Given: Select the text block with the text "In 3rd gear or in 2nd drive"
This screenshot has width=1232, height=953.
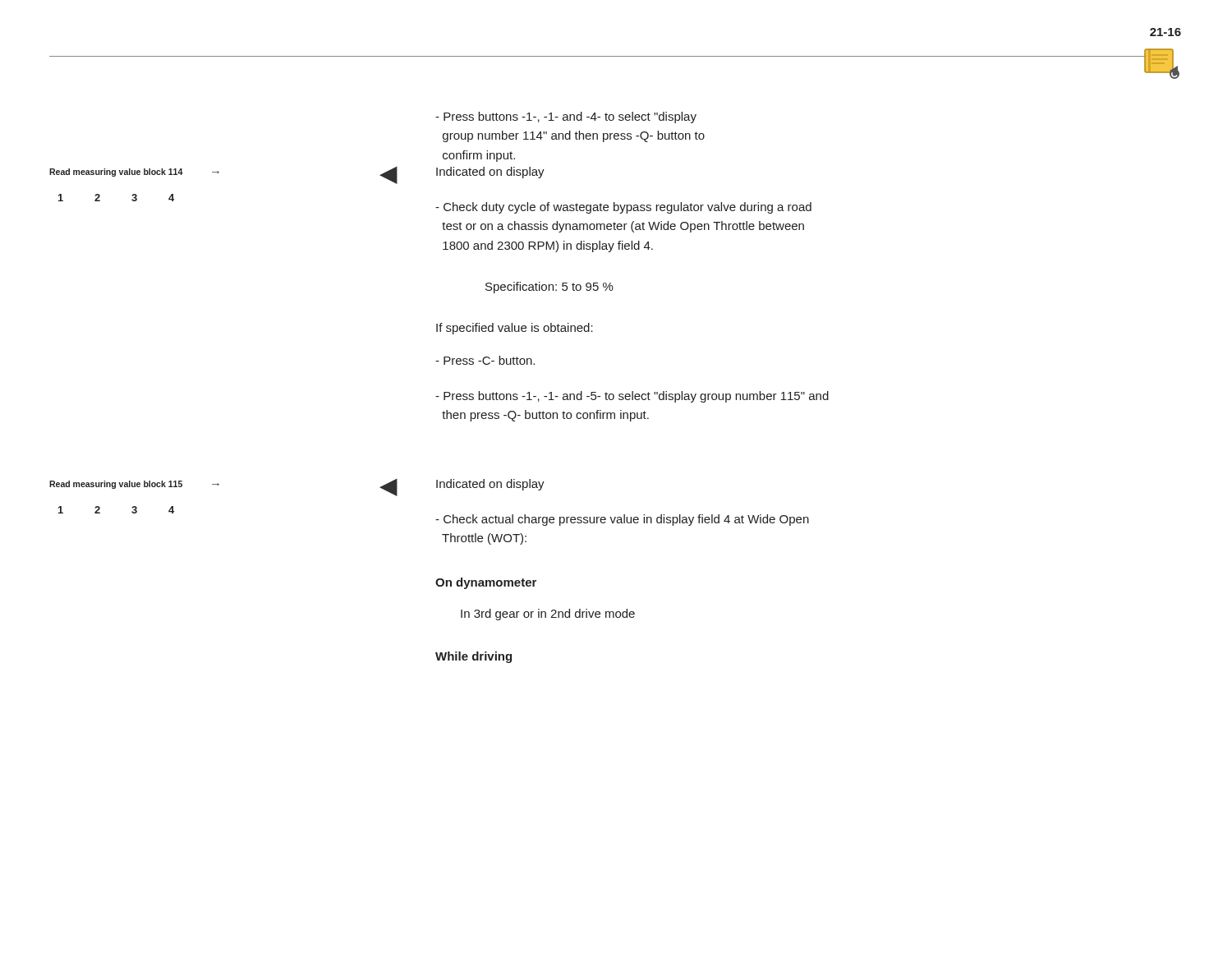Looking at the screenshot, I should (x=548, y=613).
